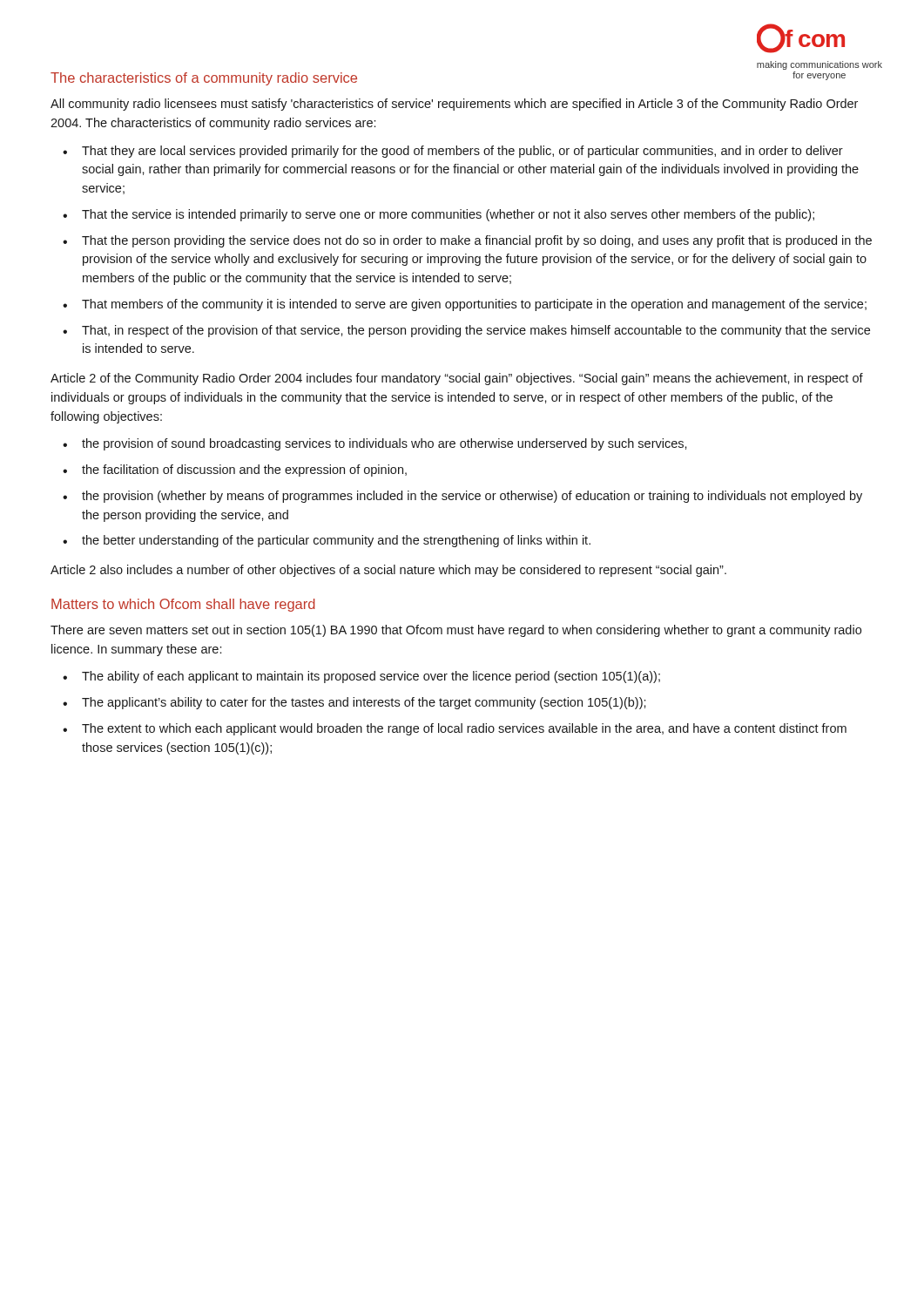
Task: Point to the section header beginning "The characteristics of"
Action: tap(204, 78)
